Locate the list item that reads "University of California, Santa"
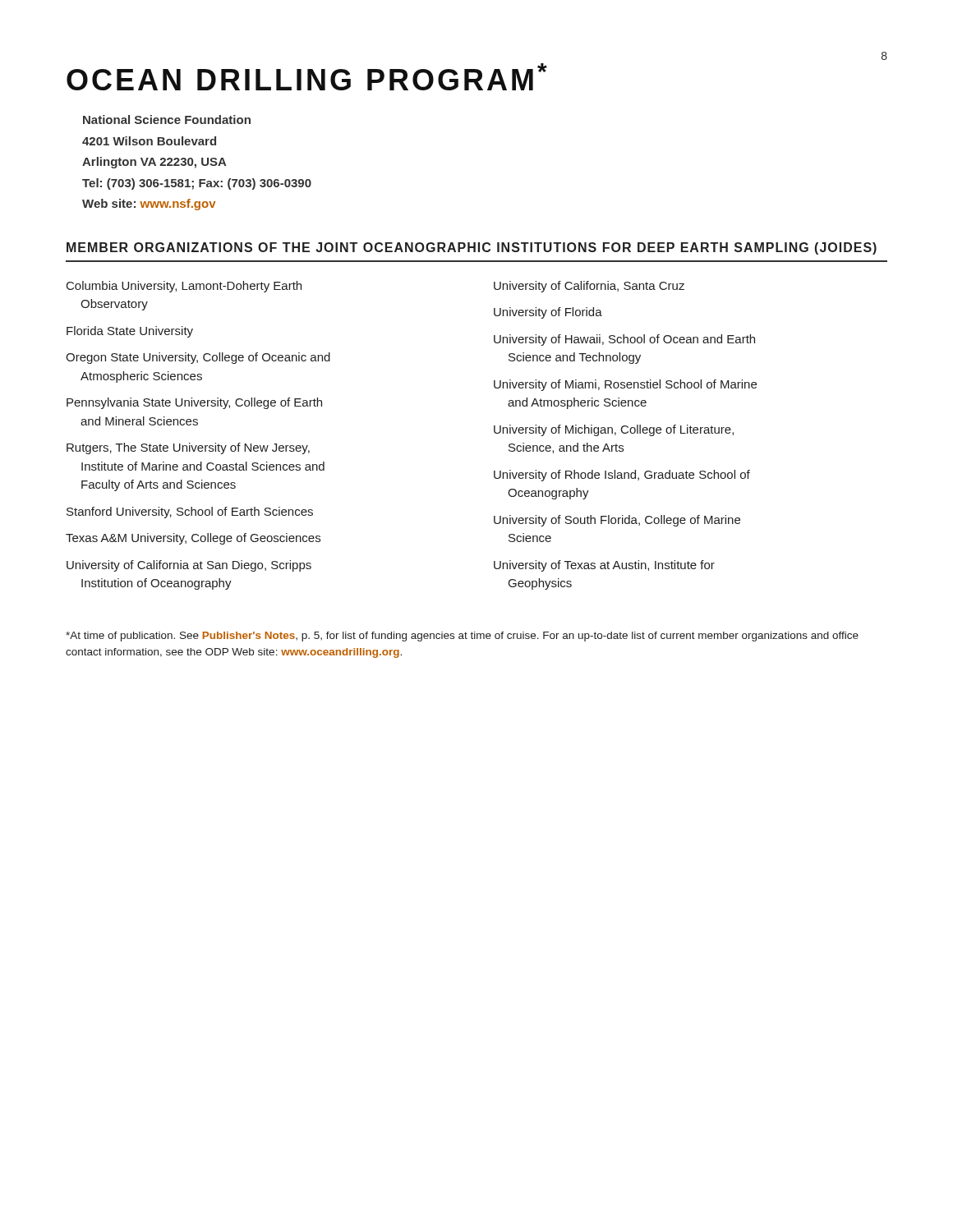This screenshot has height=1232, width=953. 589,285
